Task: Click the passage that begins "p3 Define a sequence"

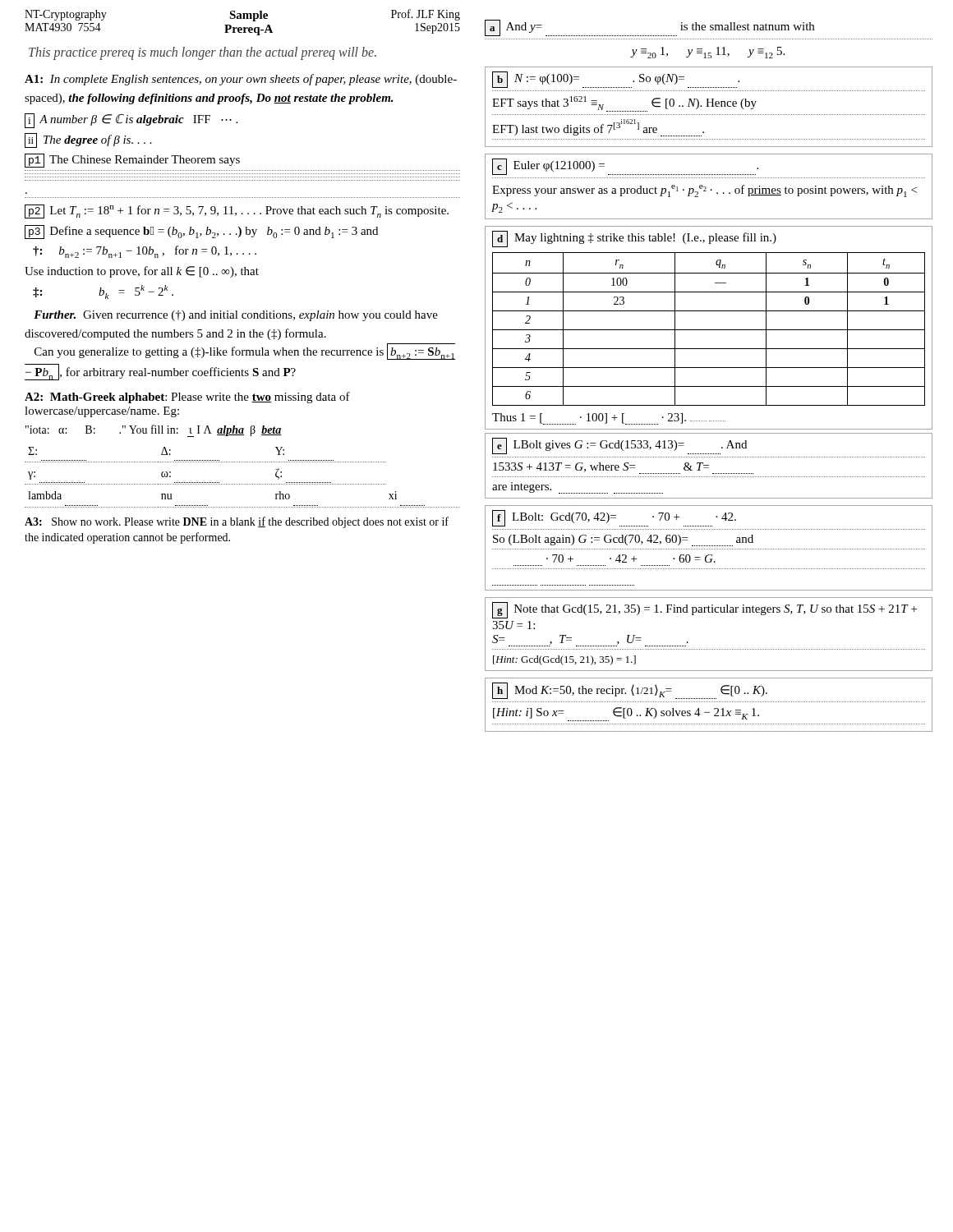Action: pos(242,263)
